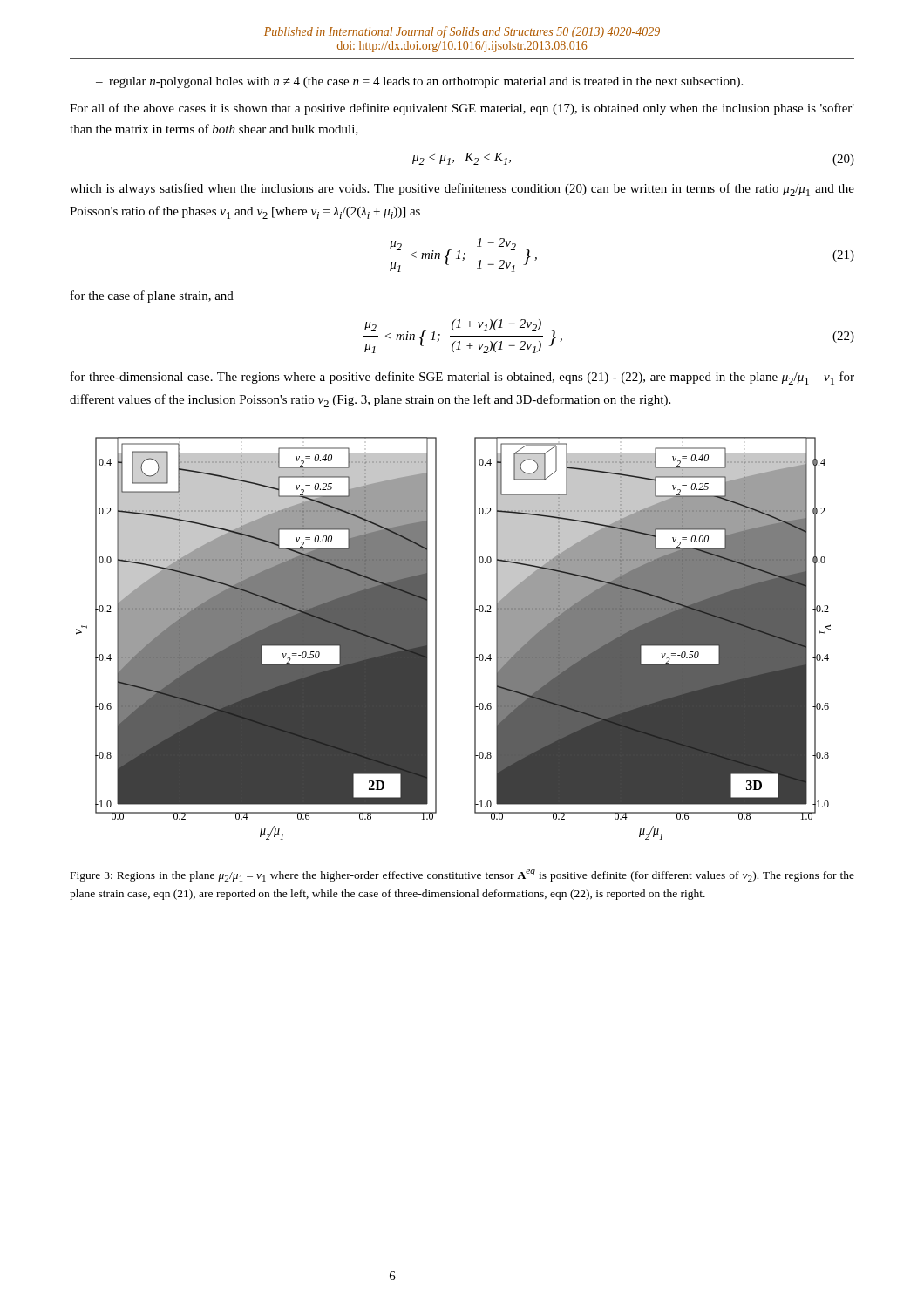Image resolution: width=924 pixels, height=1308 pixels.
Task: Select the formula with the text "μ2μ1 < min { 1; 1 −"
Action: pyautogui.click(x=448, y=255)
